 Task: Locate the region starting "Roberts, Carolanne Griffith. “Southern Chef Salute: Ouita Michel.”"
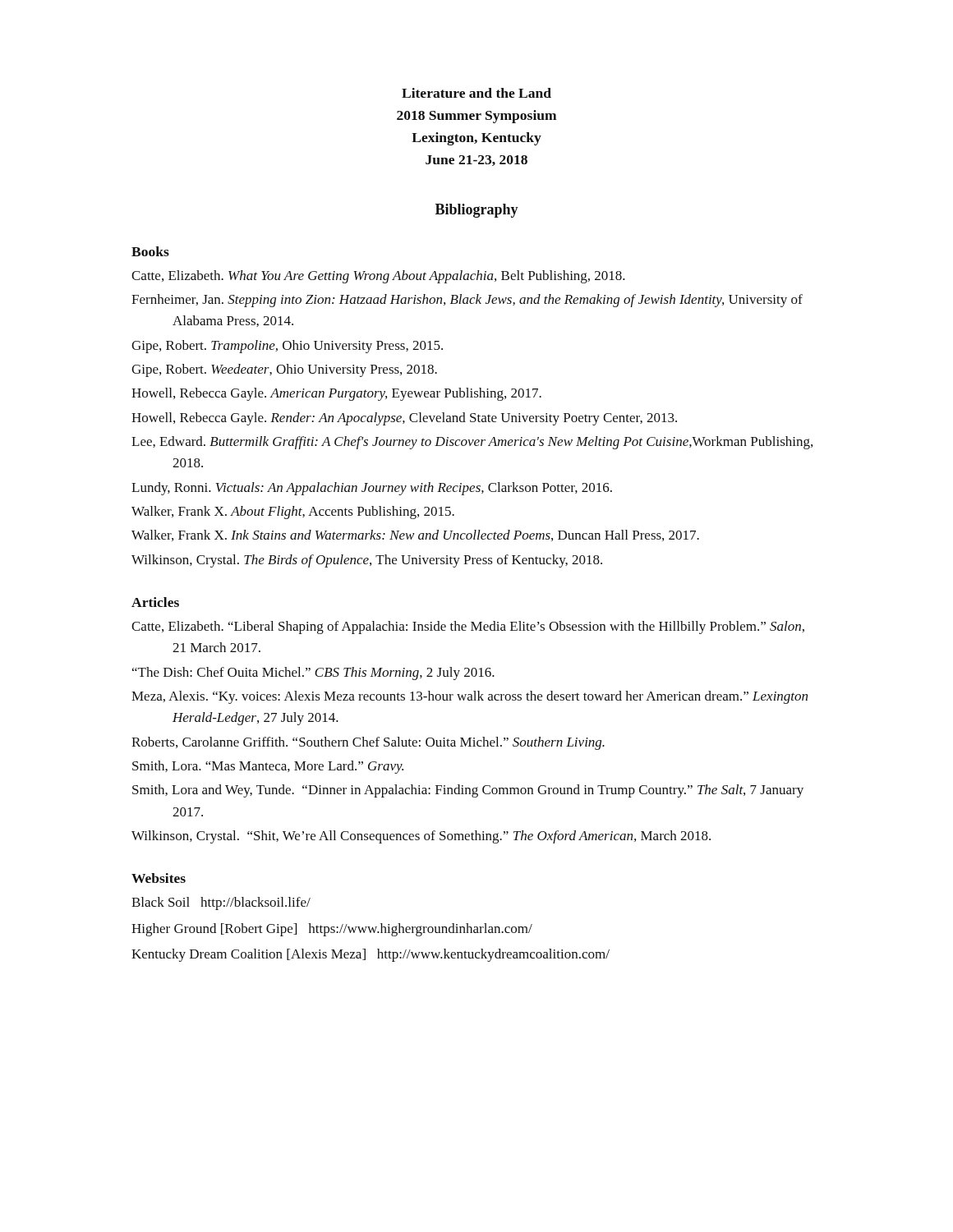click(x=369, y=742)
